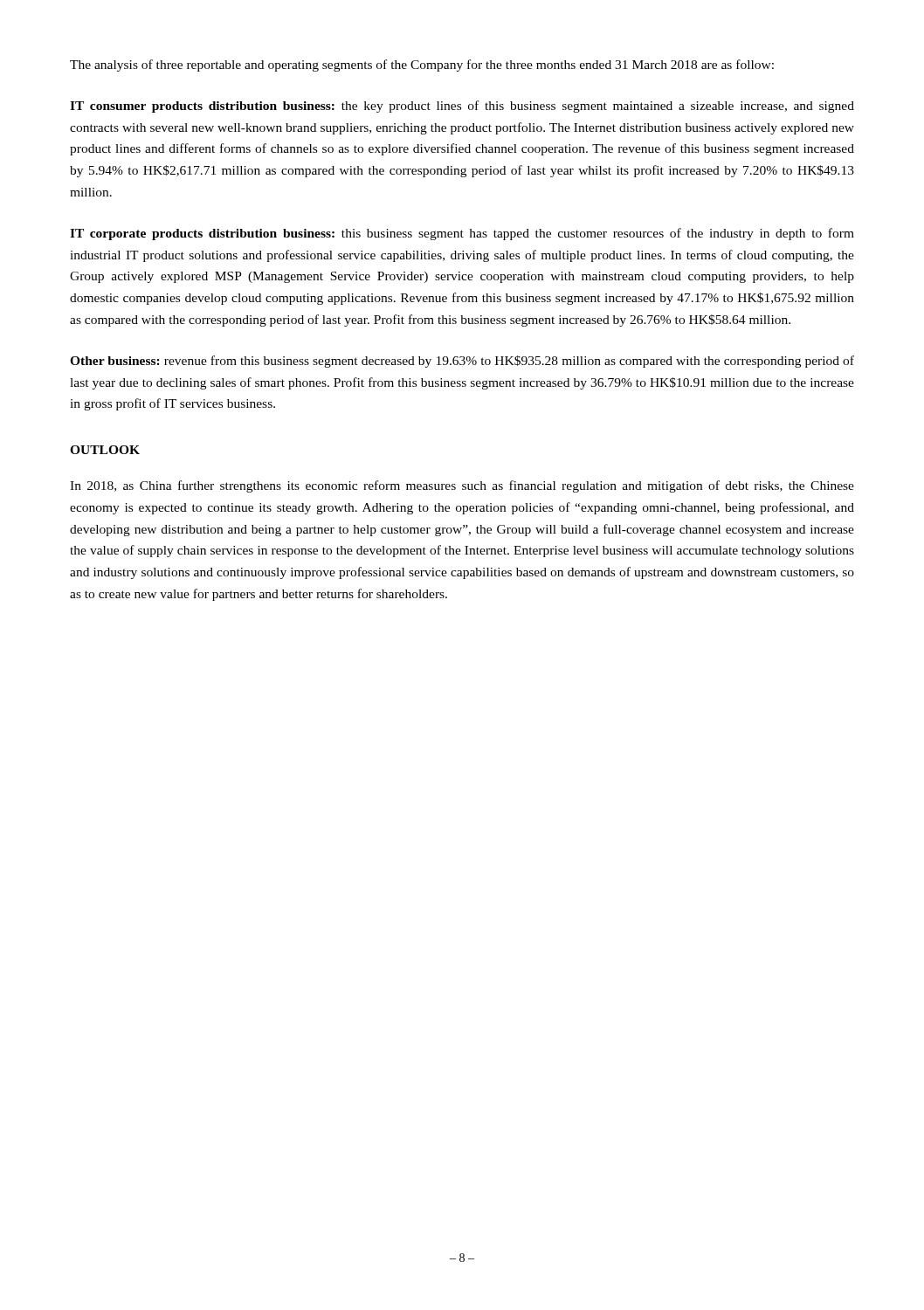
Task: Locate the block starting "The analysis of three reportable and"
Action: 422,64
